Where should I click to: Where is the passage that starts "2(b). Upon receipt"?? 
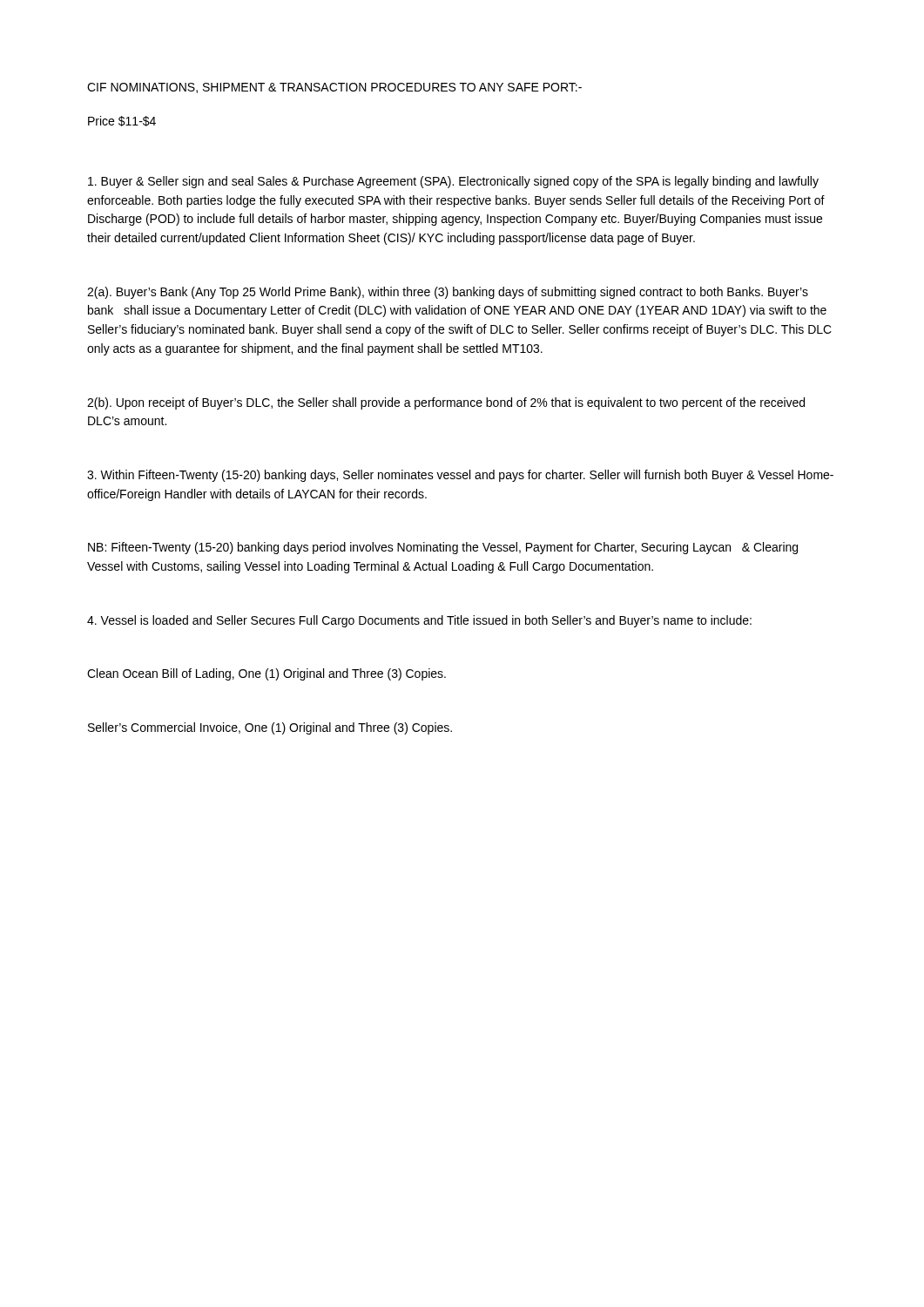tap(446, 412)
